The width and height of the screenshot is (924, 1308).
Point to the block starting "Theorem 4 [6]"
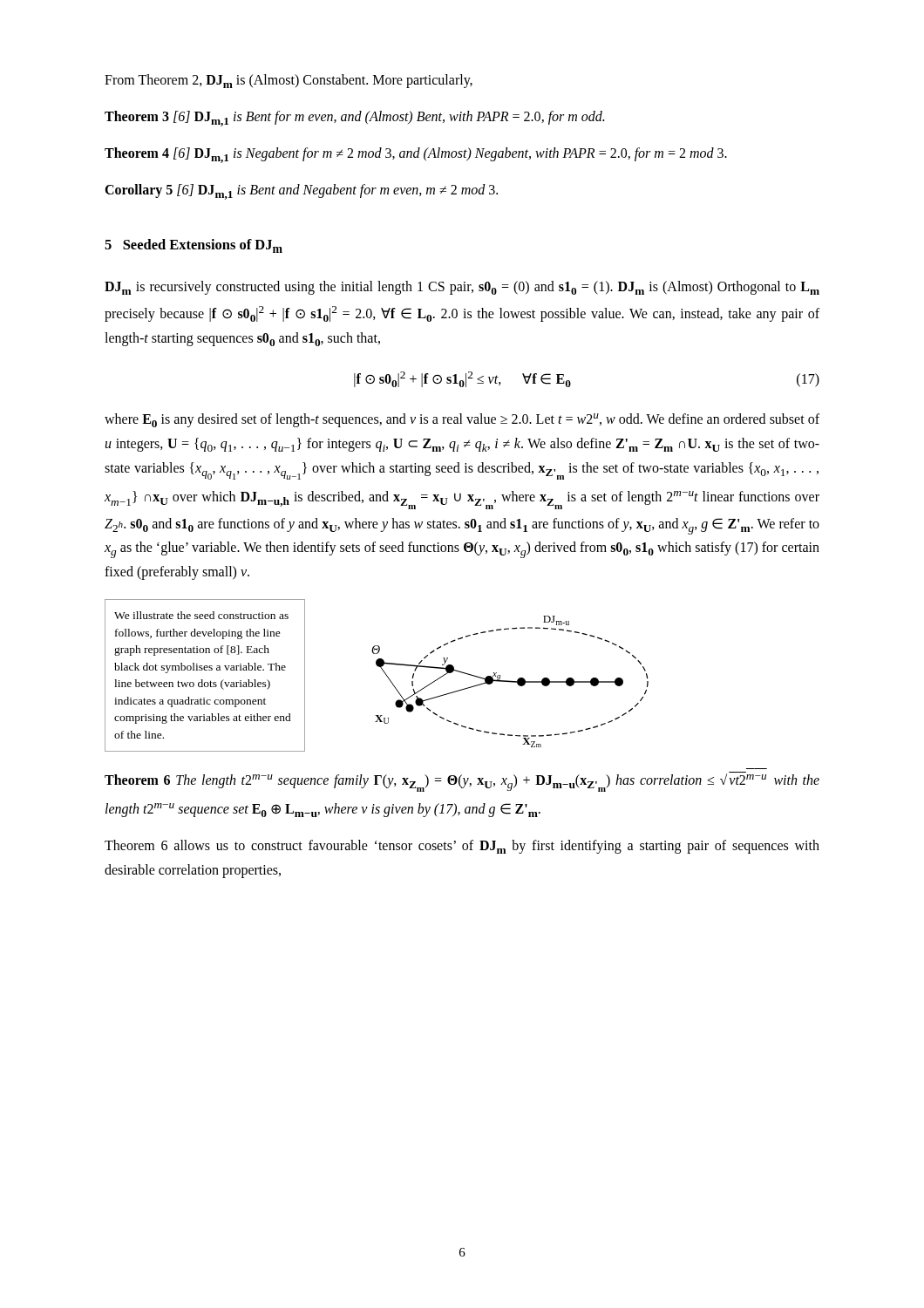pos(416,155)
